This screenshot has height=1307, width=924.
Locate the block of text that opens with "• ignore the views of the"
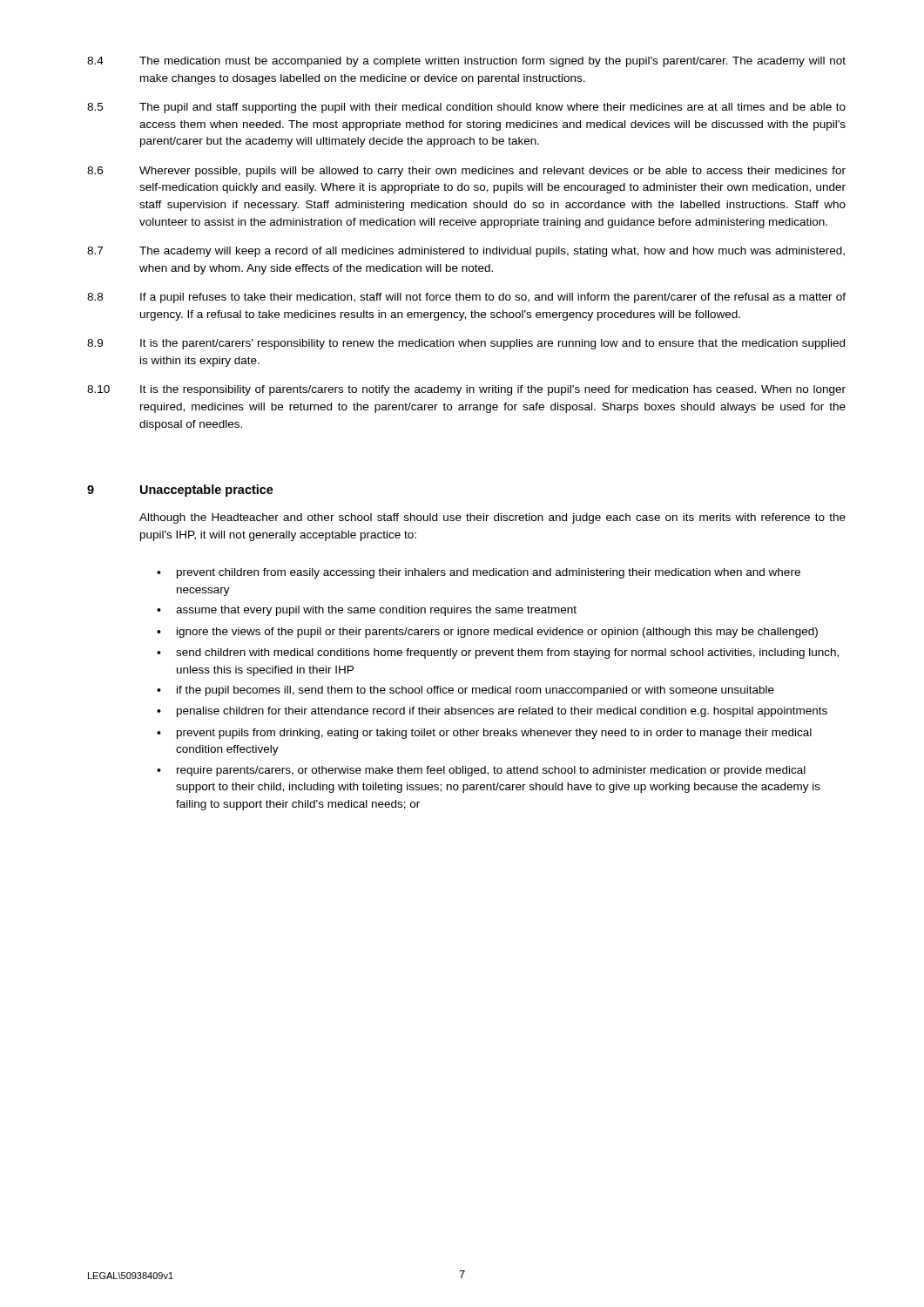click(501, 632)
